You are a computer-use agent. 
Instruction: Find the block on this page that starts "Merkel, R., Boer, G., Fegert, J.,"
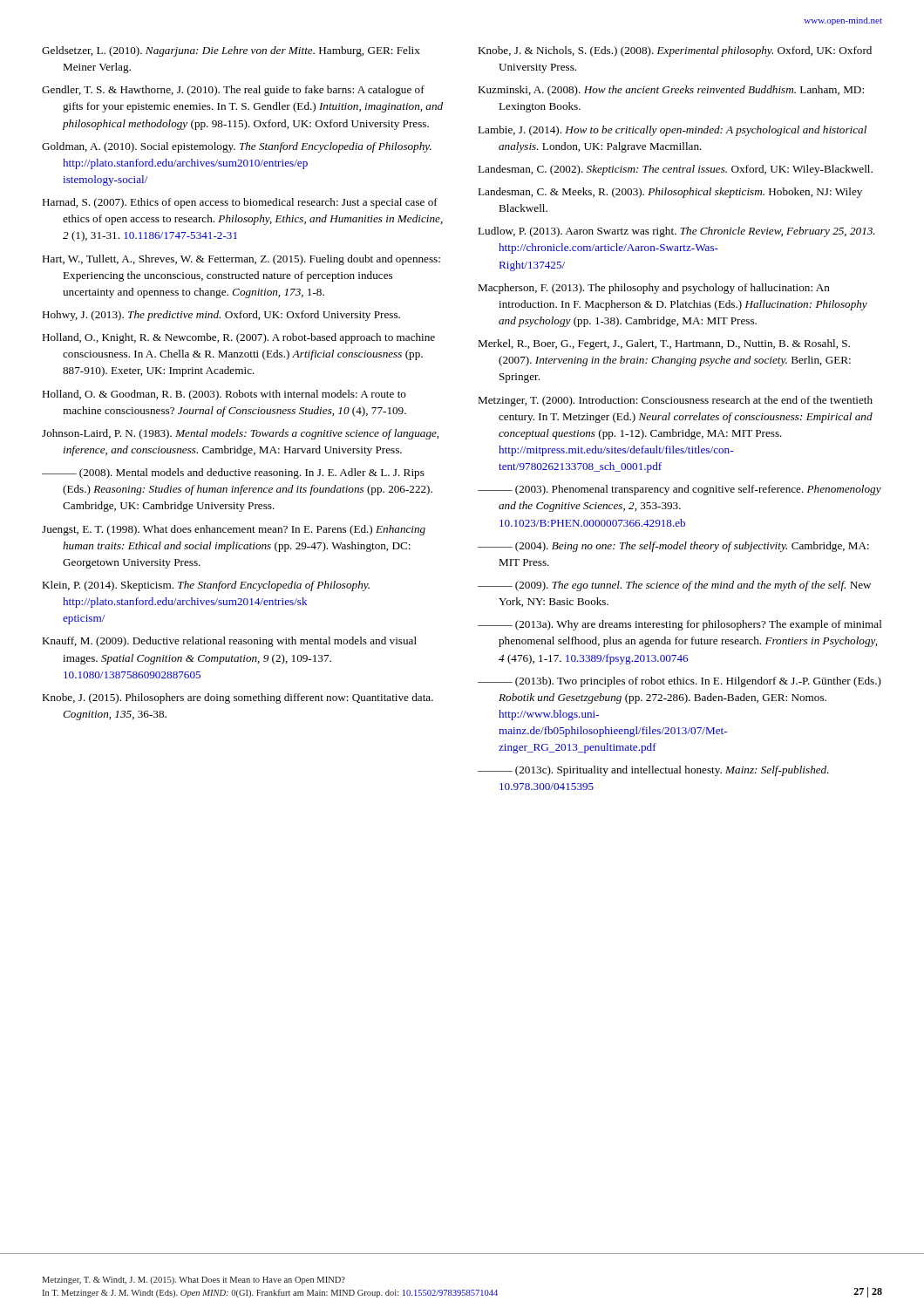(x=665, y=360)
